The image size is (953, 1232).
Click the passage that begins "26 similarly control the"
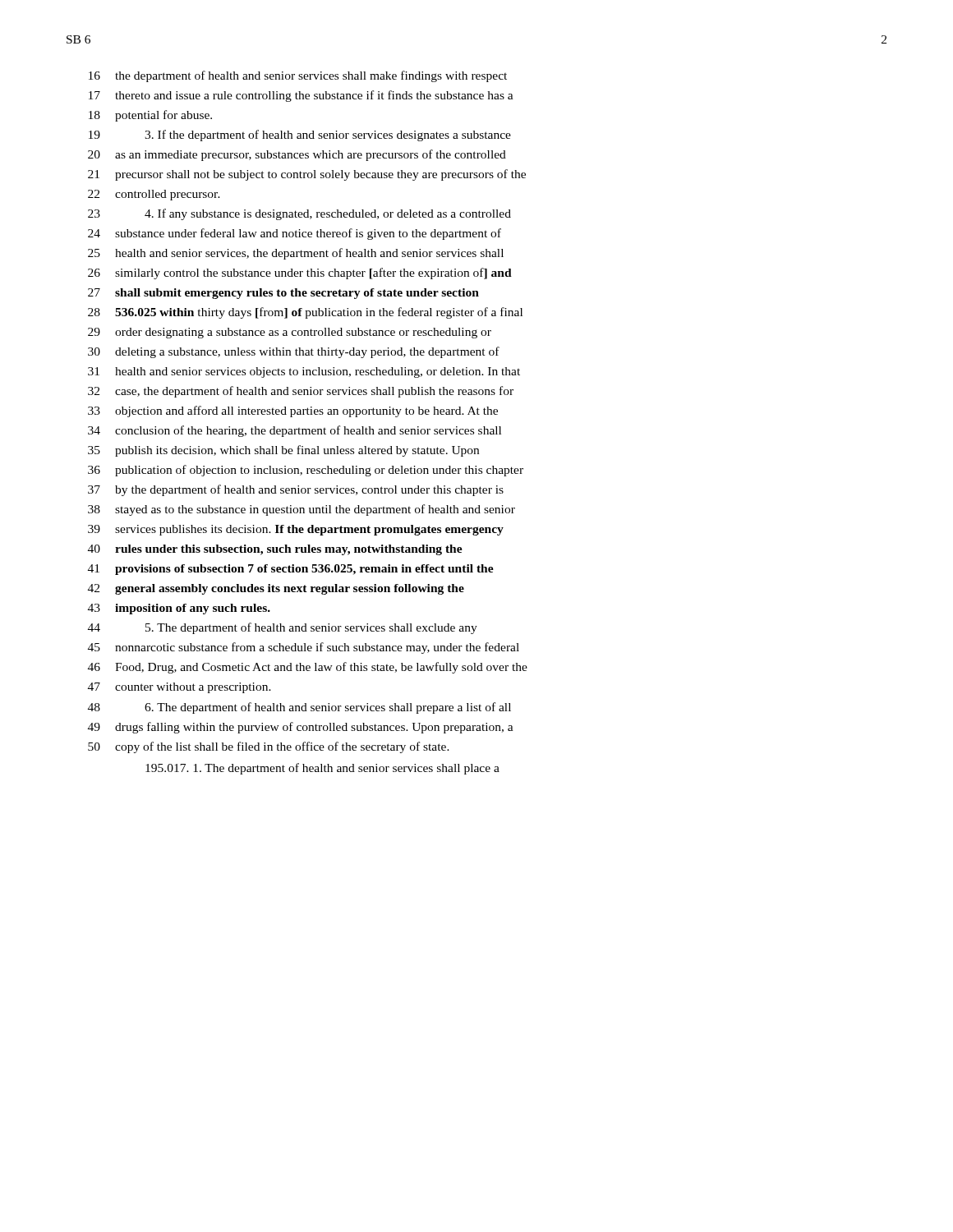coord(476,273)
